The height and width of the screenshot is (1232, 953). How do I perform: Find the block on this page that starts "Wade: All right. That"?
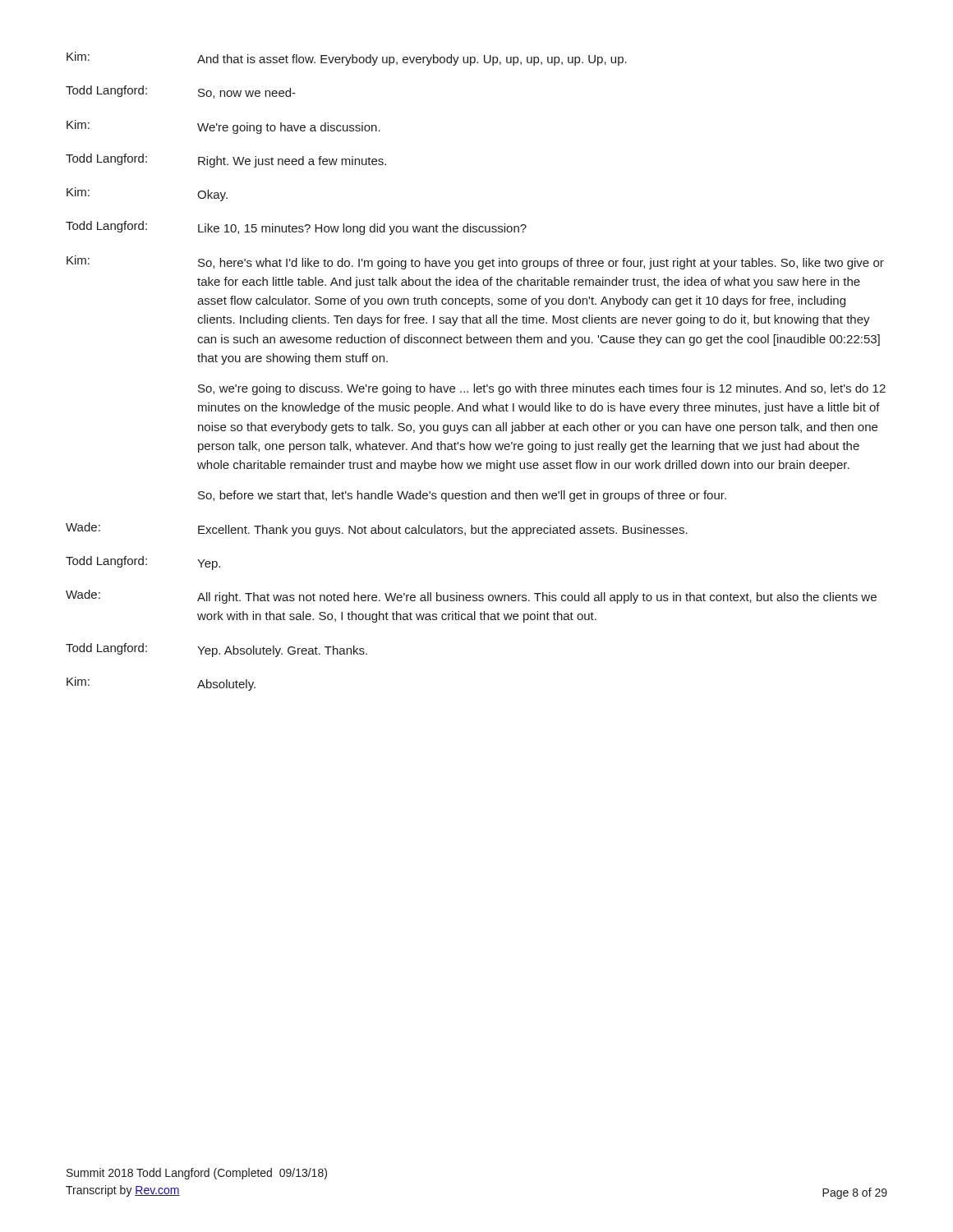tap(476, 606)
